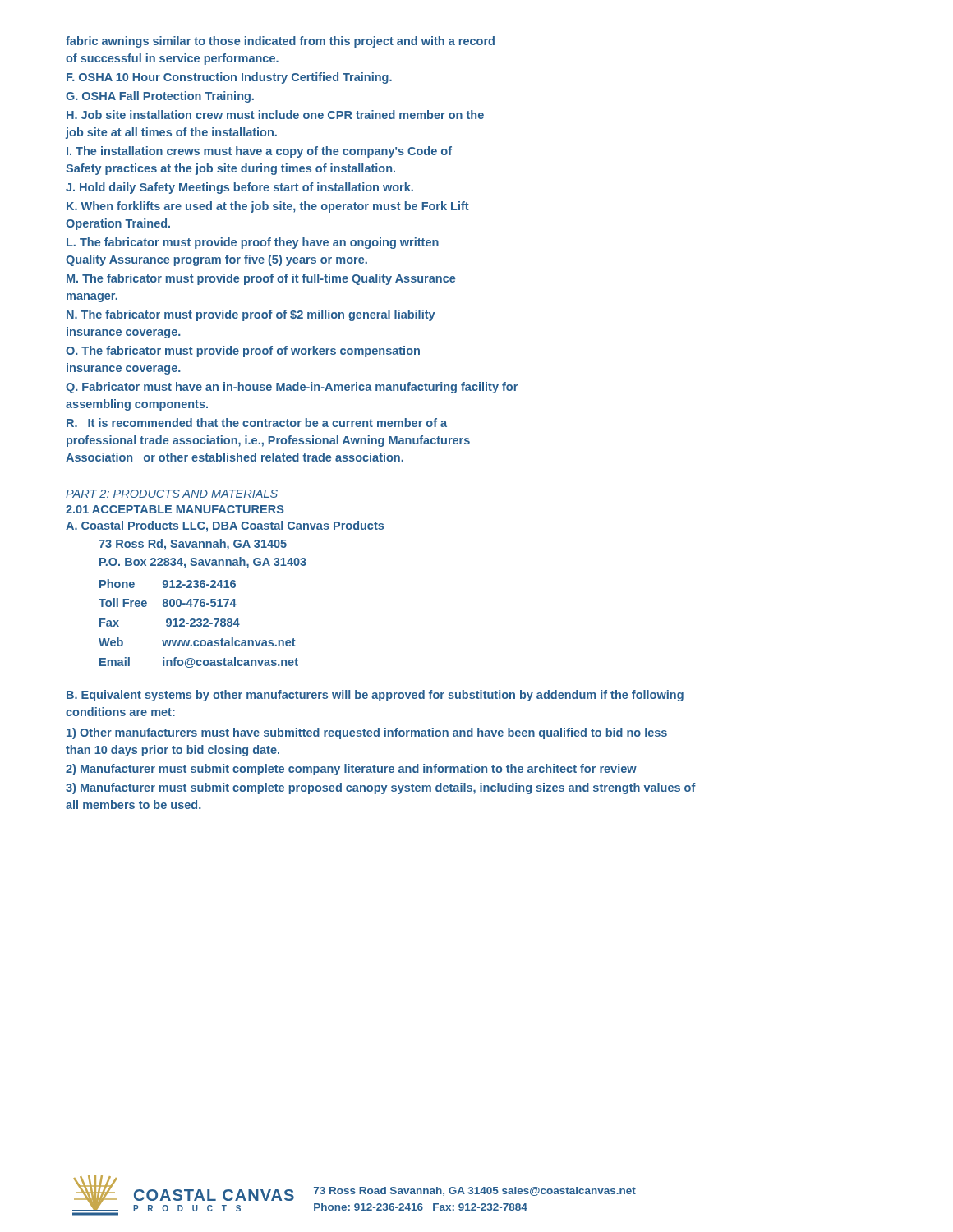Point to the block beginning "N. The fabricator"

point(250,323)
